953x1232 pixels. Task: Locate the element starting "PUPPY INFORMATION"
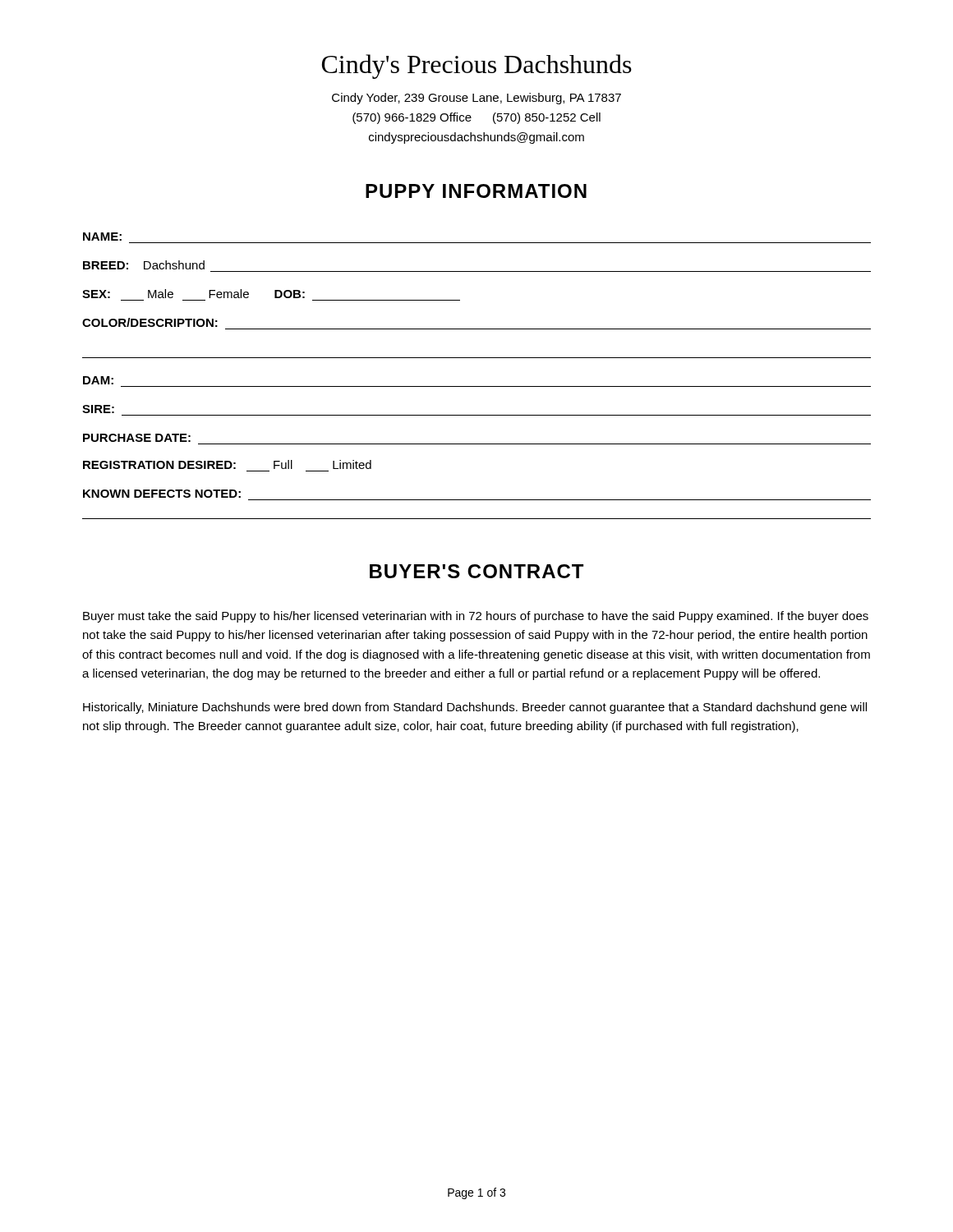pyautogui.click(x=476, y=191)
